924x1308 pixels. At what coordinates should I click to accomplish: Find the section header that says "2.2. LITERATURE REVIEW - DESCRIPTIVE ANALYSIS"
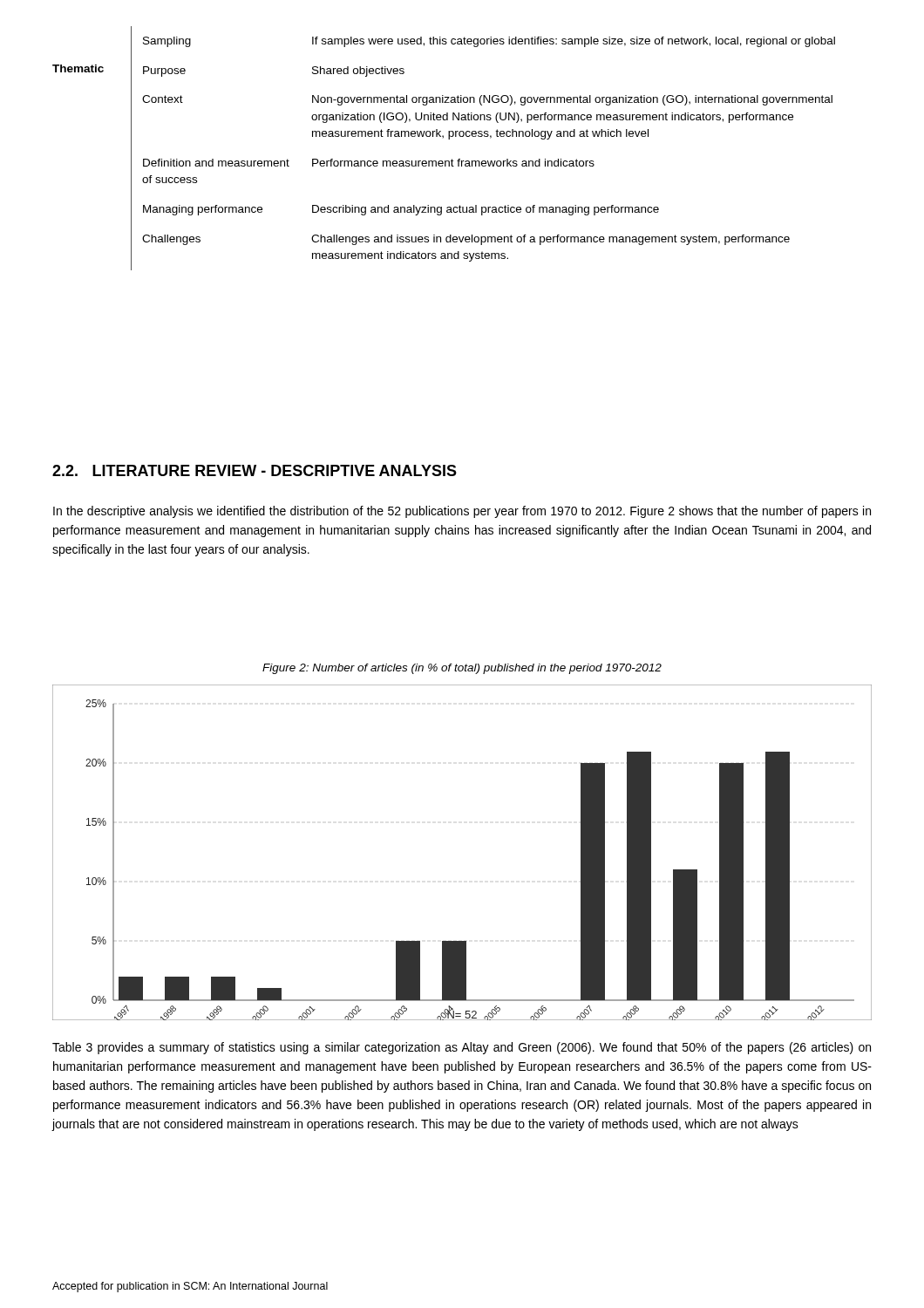coord(255,471)
